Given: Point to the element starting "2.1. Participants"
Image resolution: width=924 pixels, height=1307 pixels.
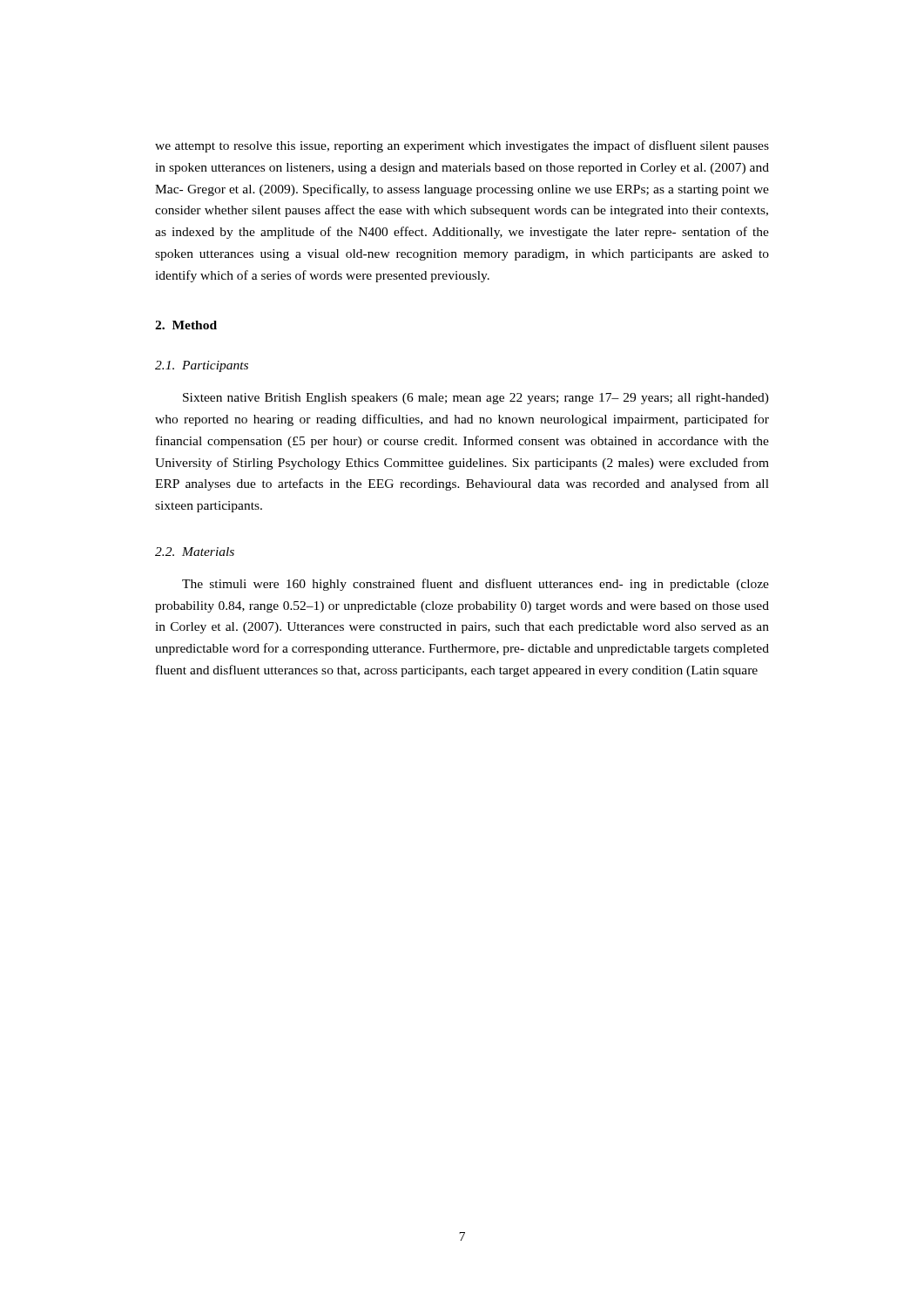Looking at the screenshot, I should pyautogui.click(x=202, y=365).
